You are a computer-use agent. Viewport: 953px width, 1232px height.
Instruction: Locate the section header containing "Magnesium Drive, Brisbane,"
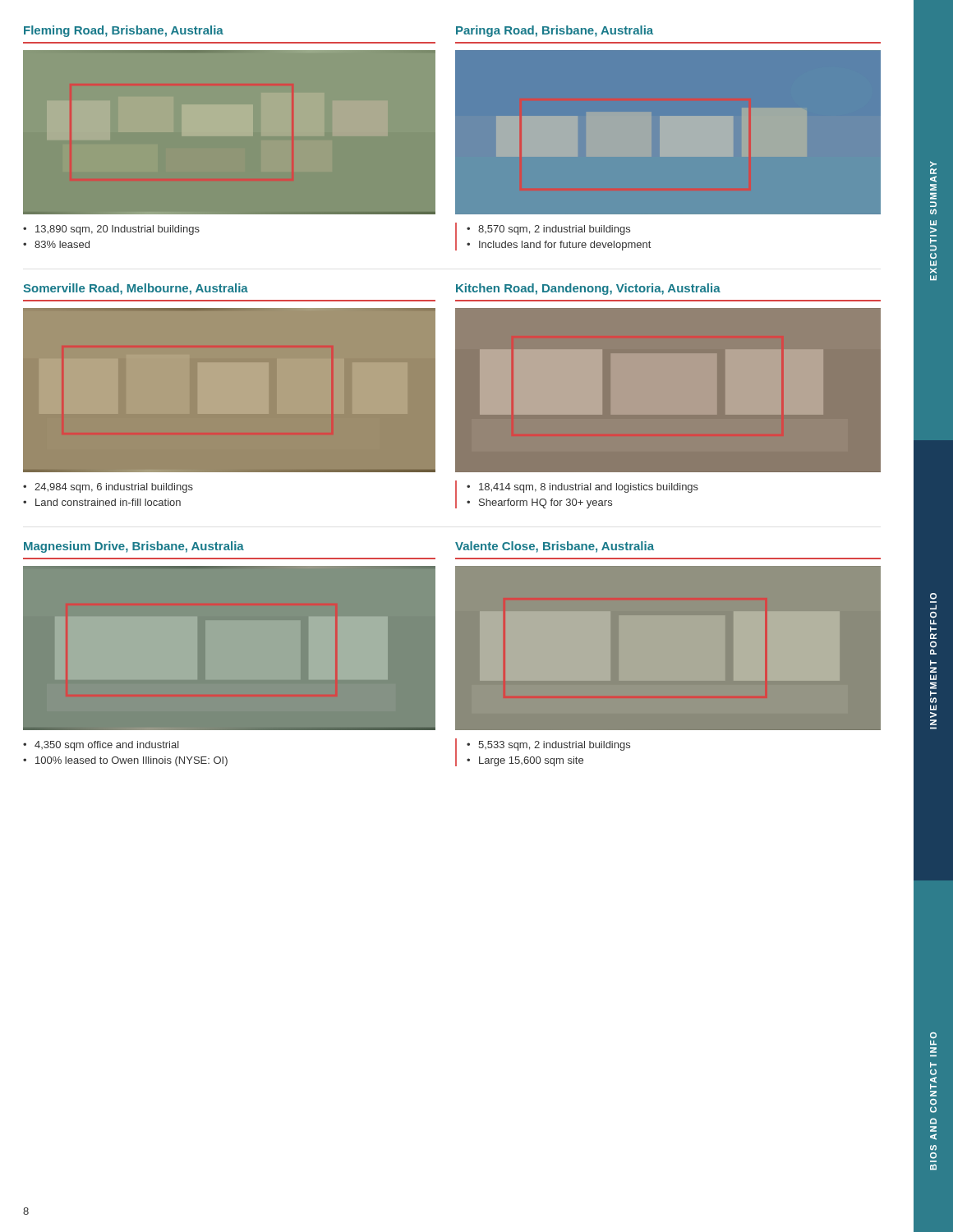pyautogui.click(x=133, y=546)
